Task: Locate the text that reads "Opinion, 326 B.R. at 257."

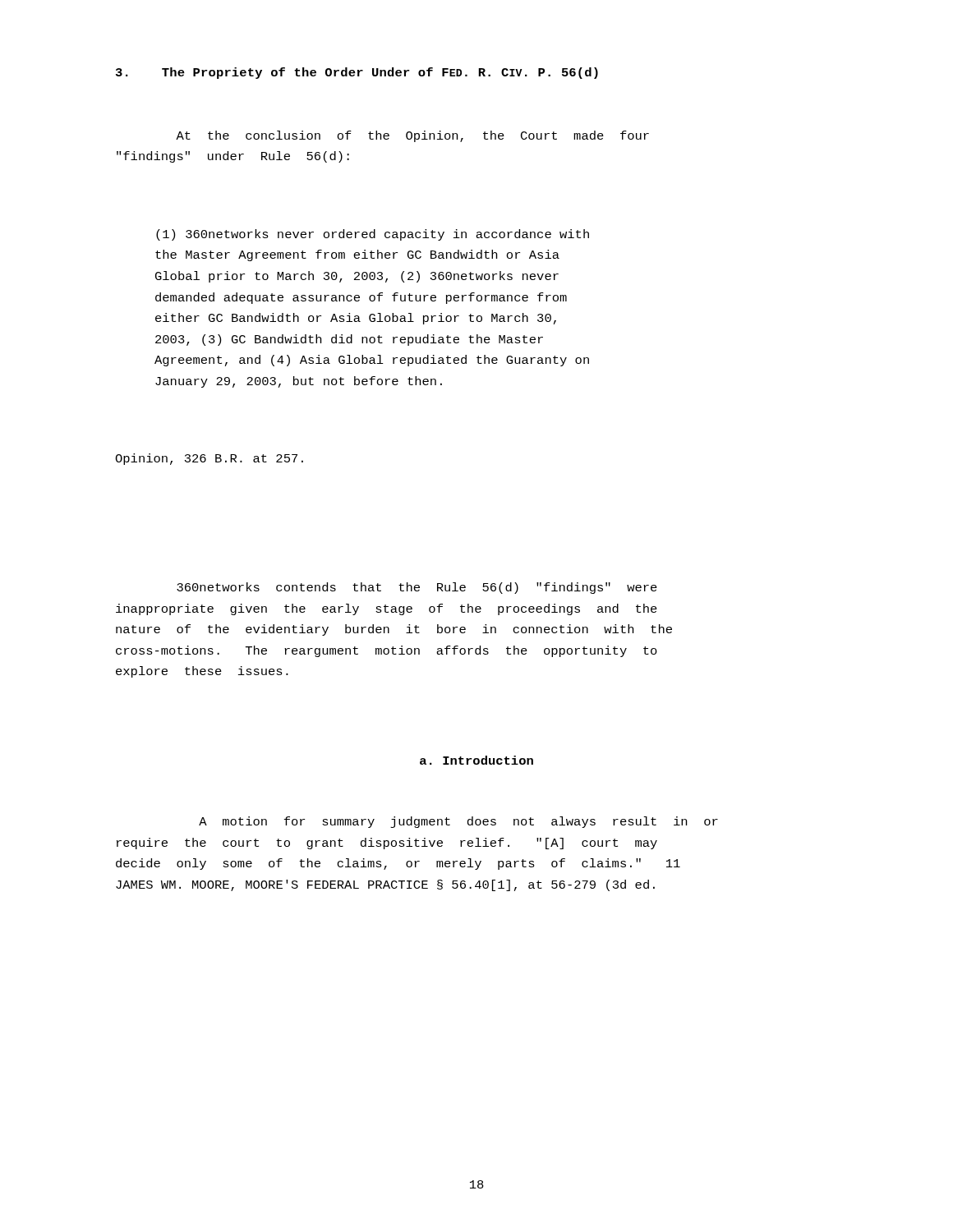Action: [x=211, y=470]
